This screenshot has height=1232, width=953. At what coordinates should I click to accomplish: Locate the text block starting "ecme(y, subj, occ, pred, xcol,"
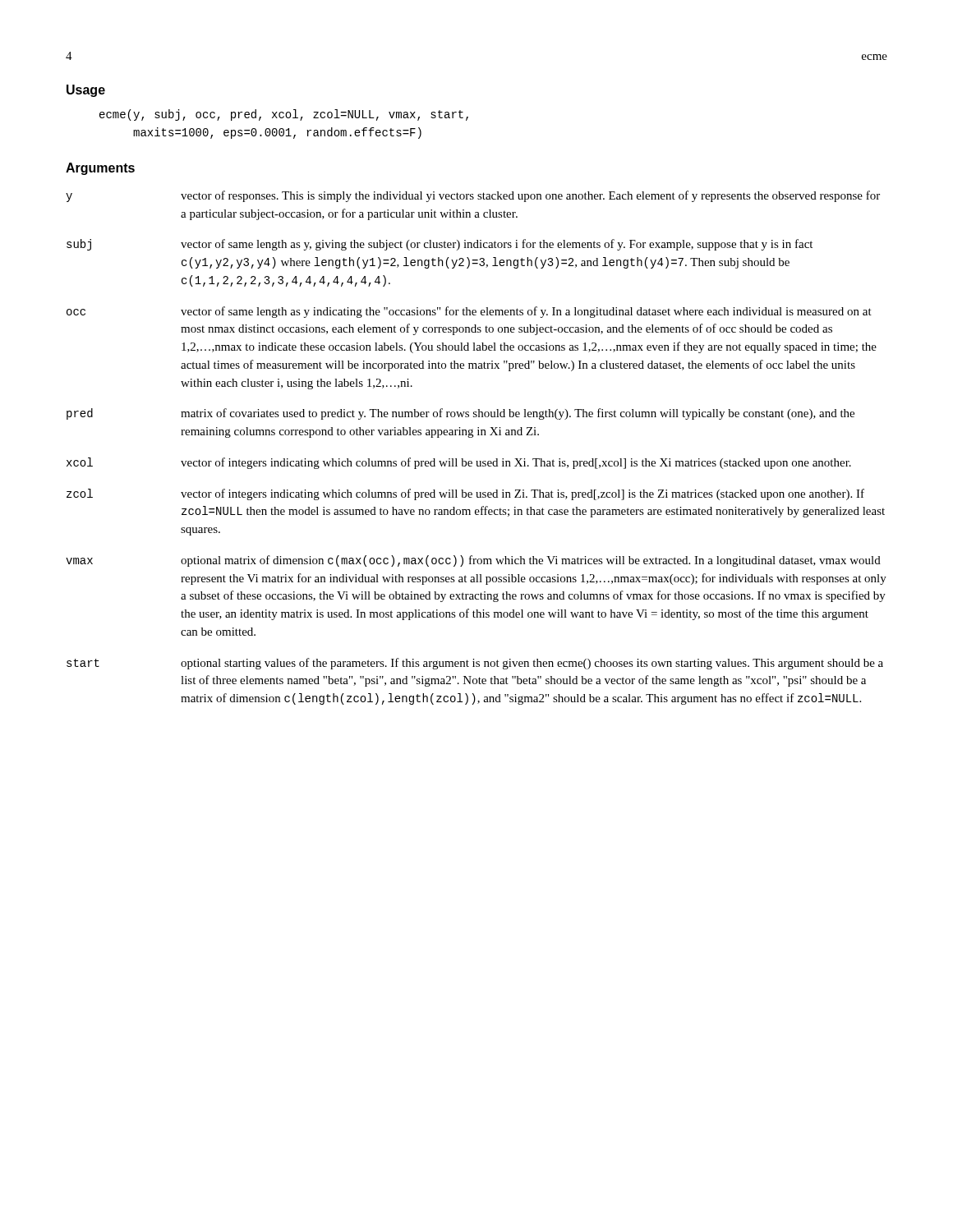point(284,115)
